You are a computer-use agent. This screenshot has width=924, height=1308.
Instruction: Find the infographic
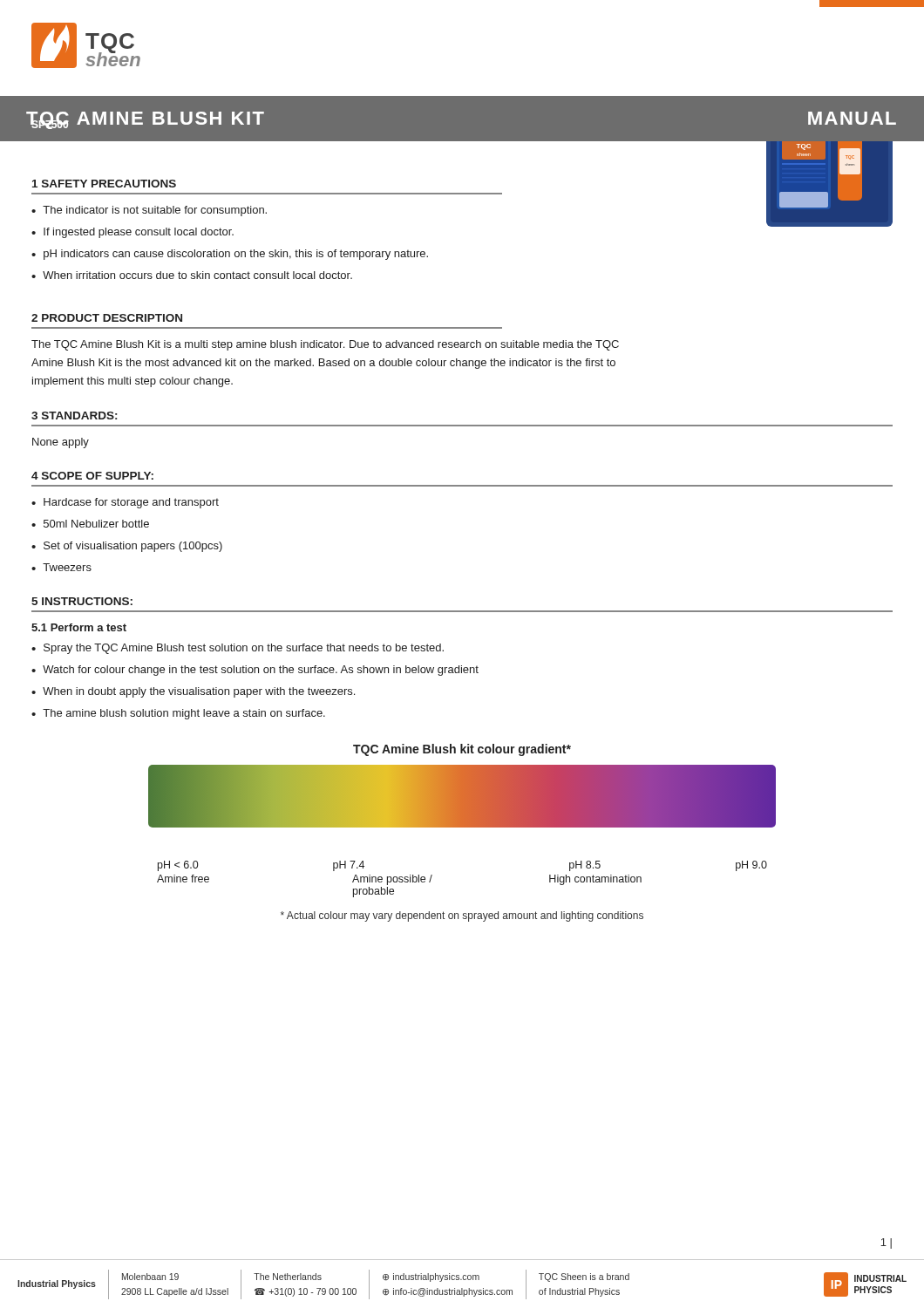tap(462, 831)
